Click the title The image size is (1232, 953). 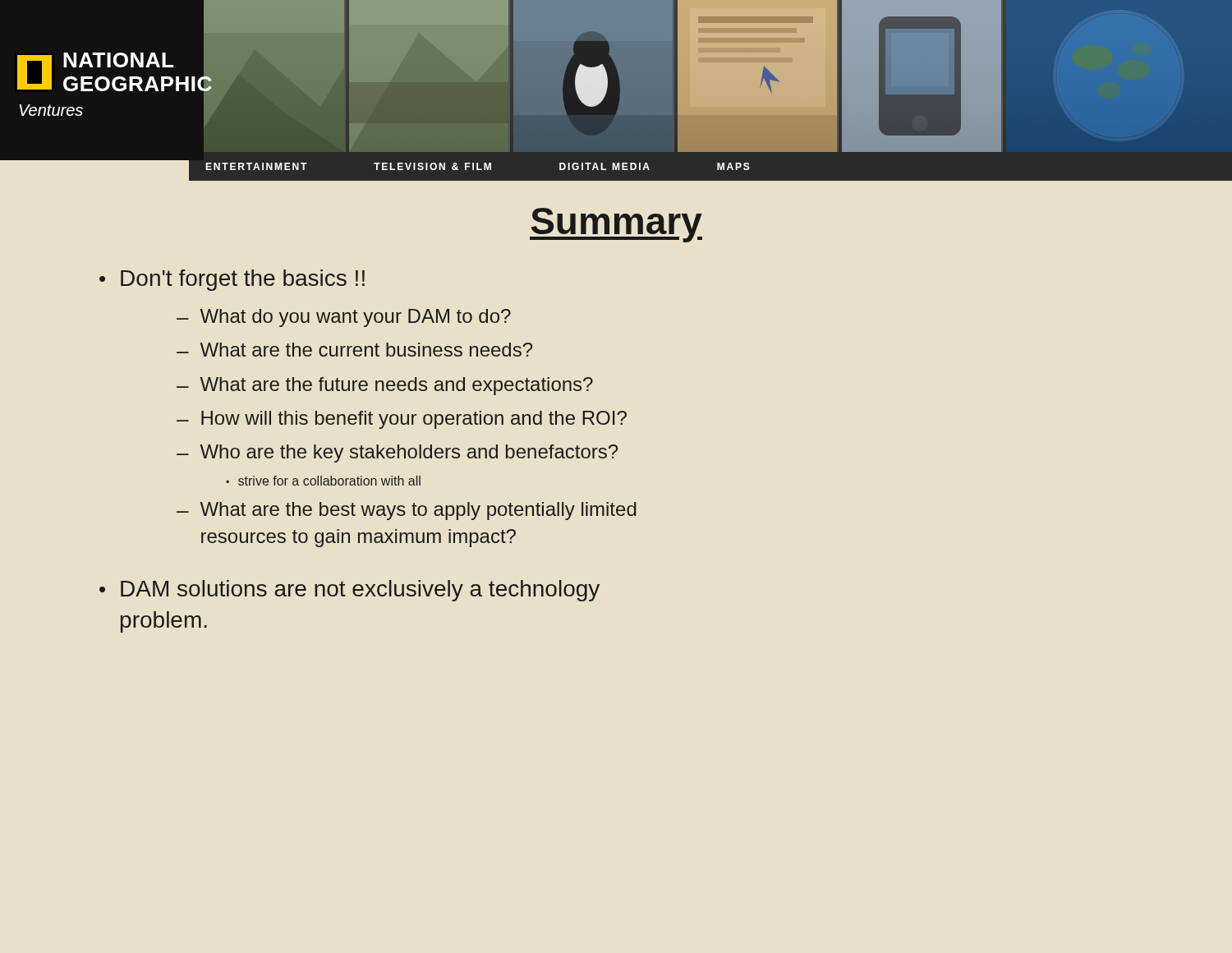pos(616,221)
